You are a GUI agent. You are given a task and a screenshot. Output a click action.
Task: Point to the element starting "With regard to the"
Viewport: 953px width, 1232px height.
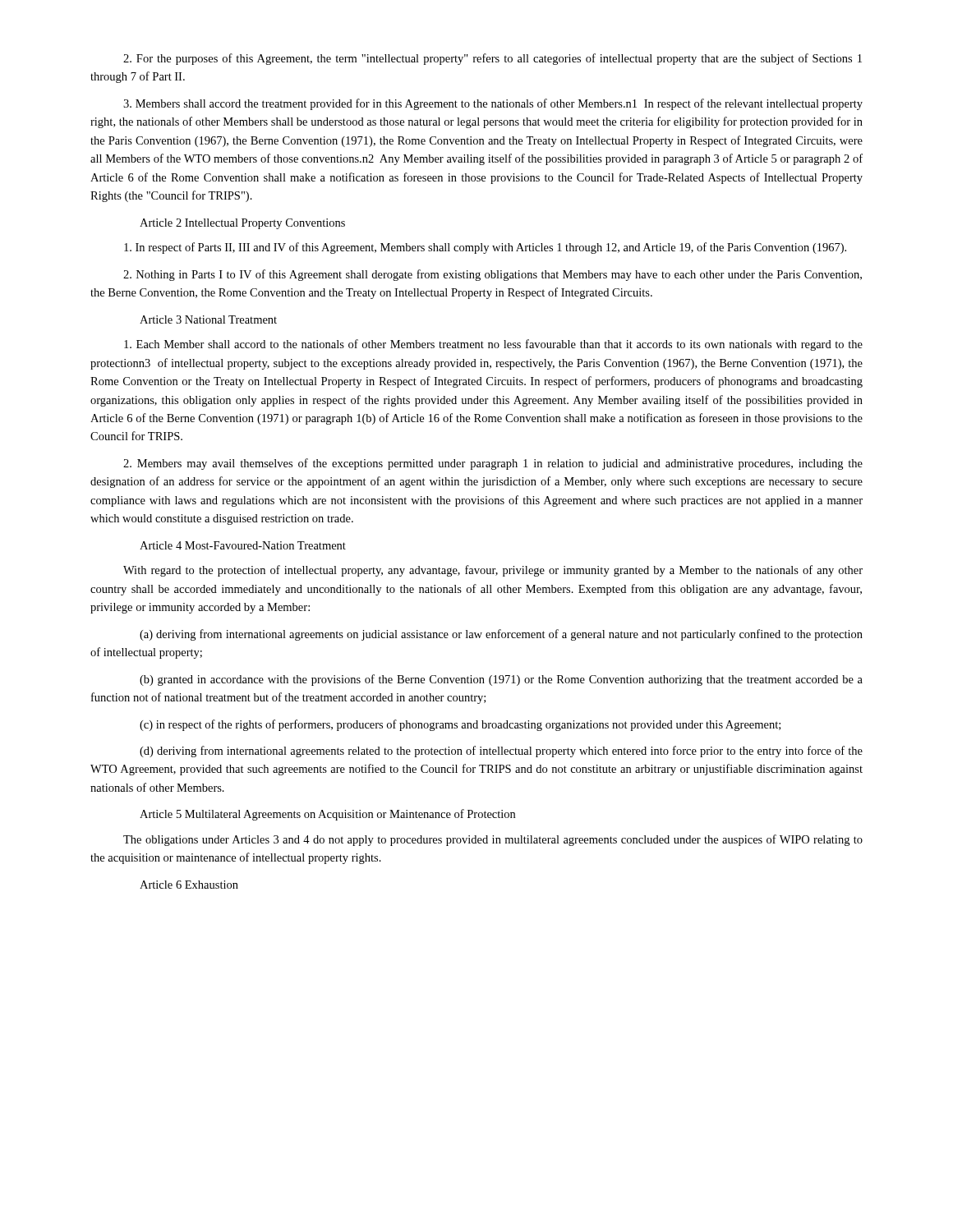pos(476,589)
